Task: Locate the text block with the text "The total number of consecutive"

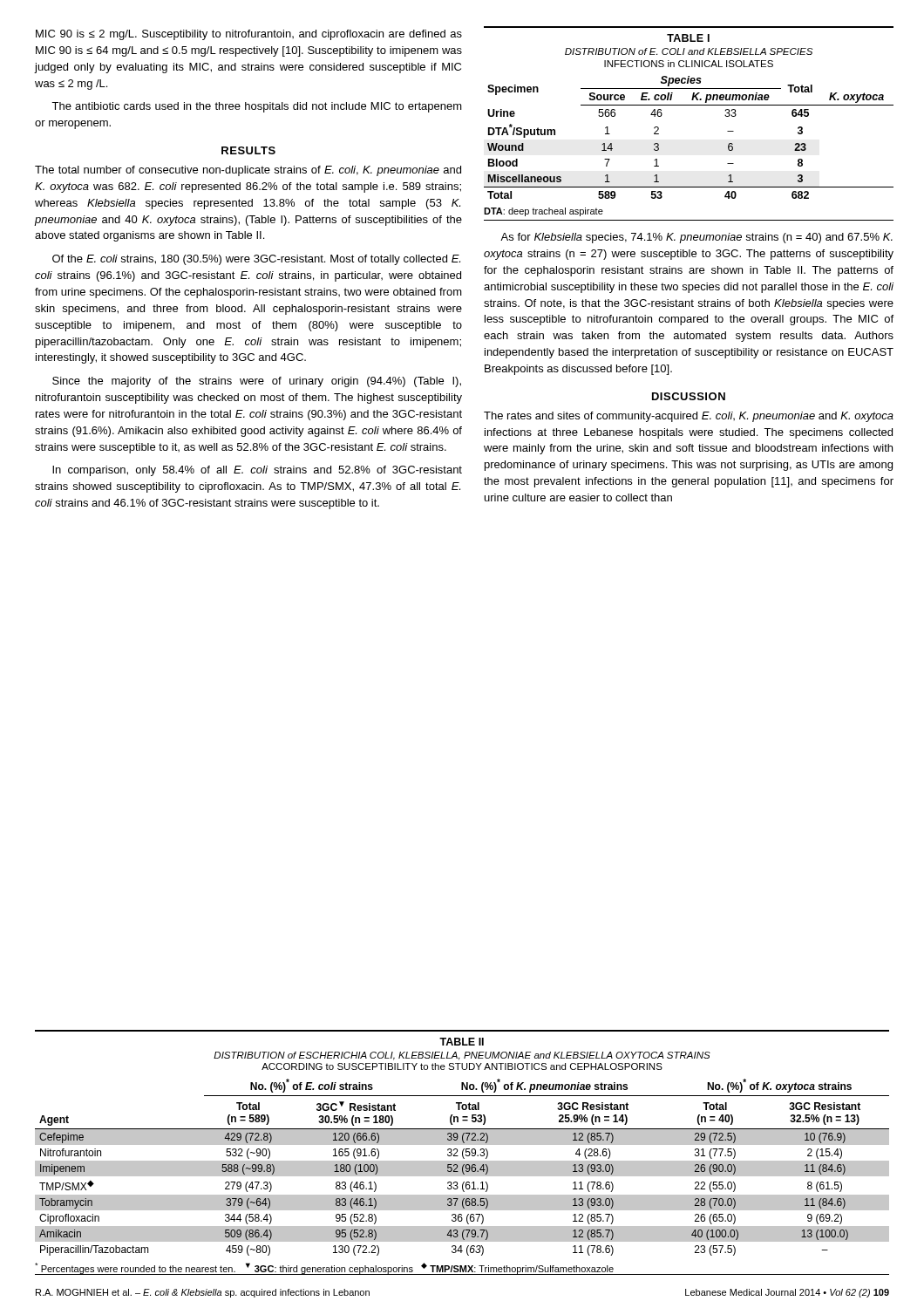Action: [x=248, y=337]
